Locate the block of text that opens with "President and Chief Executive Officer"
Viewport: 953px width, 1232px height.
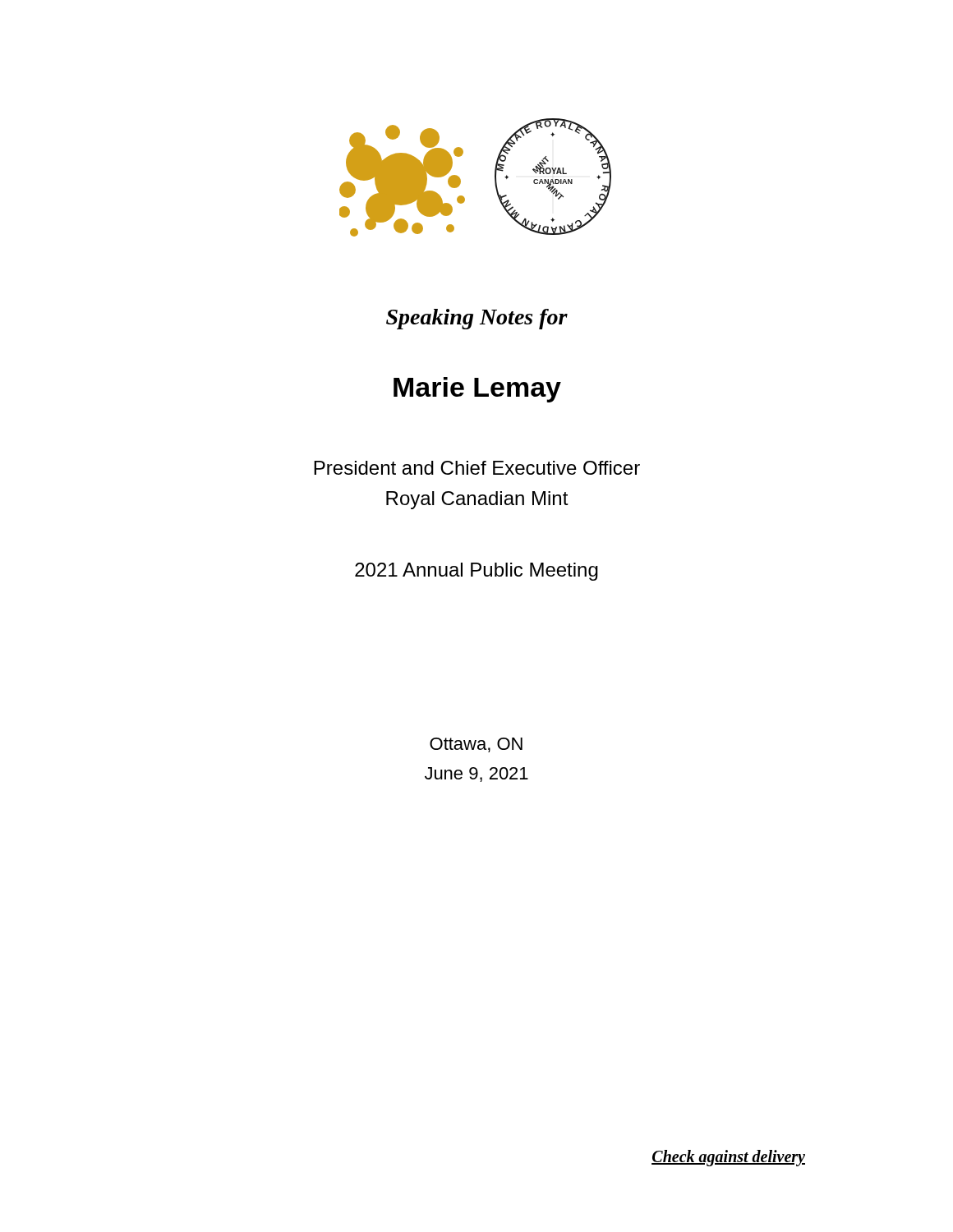[476, 483]
